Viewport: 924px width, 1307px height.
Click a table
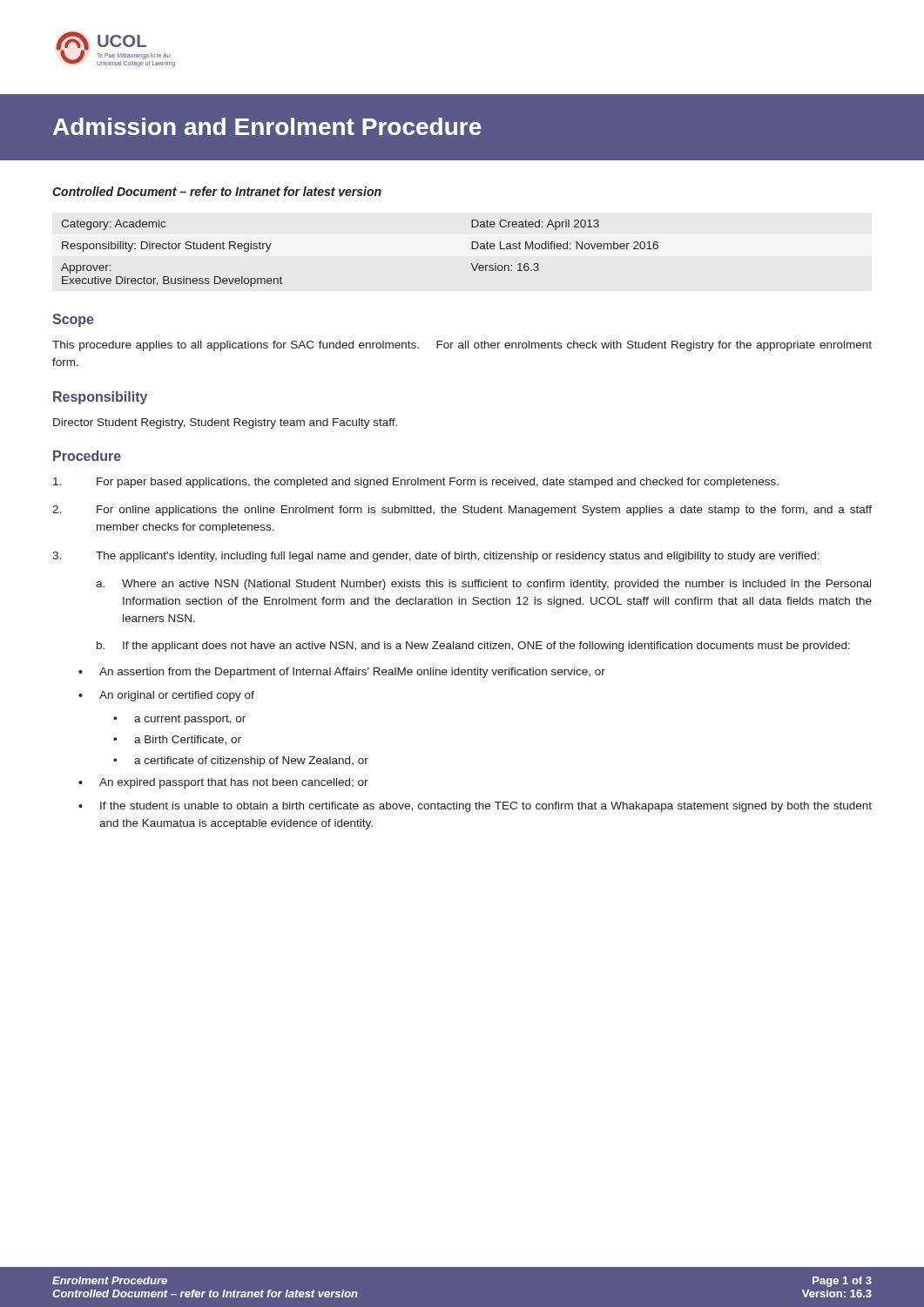click(462, 252)
